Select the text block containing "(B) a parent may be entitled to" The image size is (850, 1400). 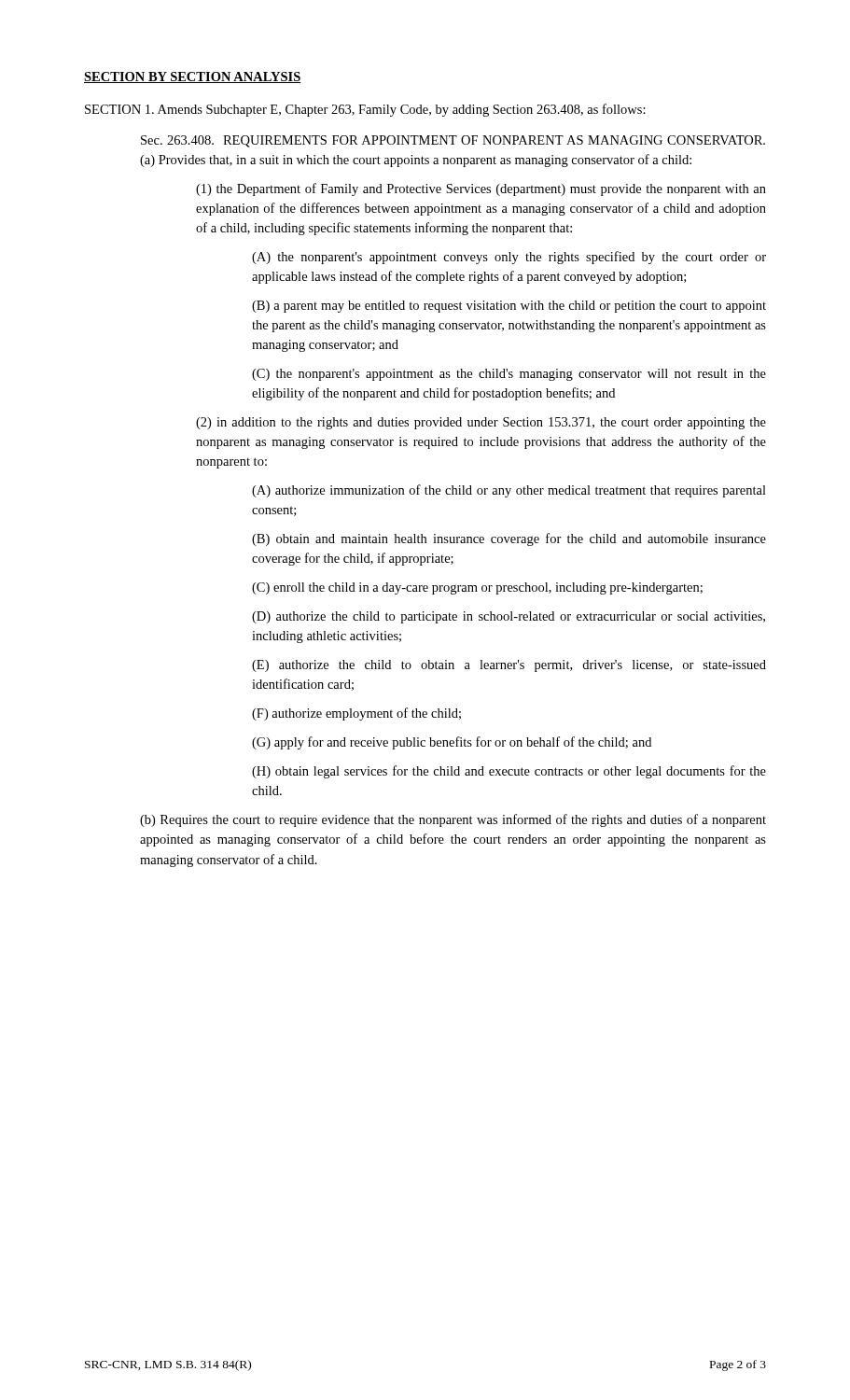pyautogui.click(x=509, y=325)
